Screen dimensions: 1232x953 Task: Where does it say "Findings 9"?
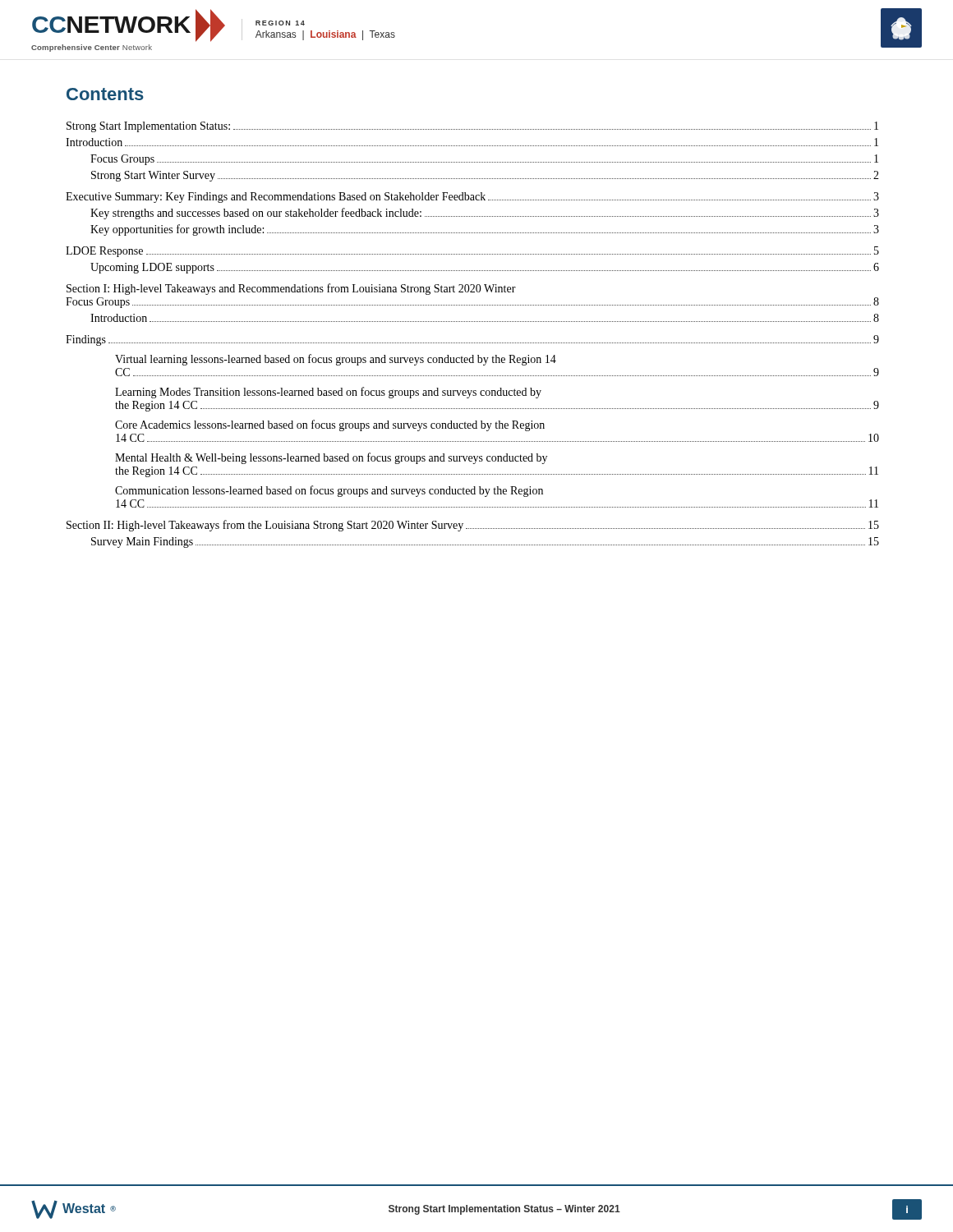coord(472,340)
